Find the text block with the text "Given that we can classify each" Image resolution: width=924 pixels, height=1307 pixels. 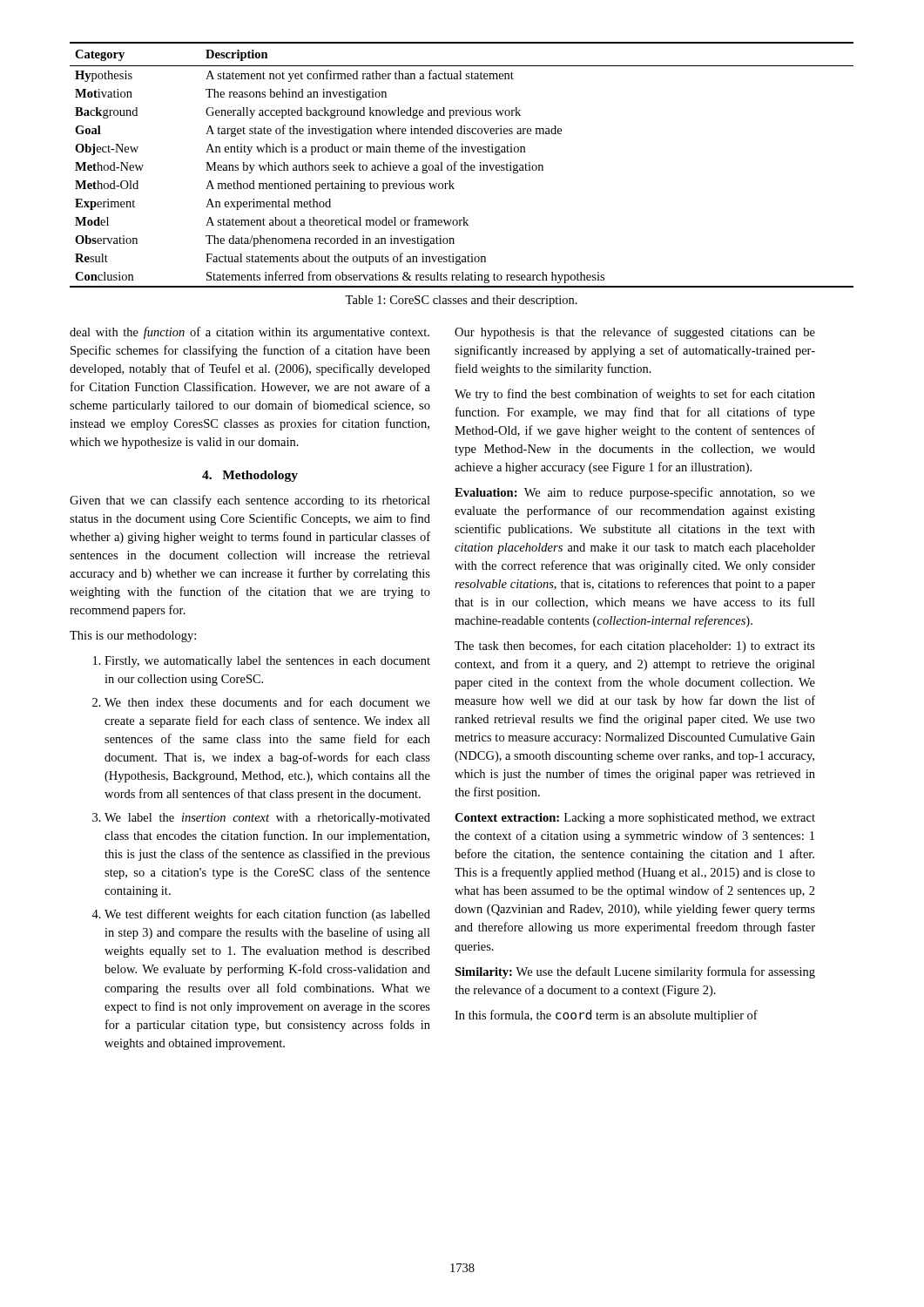pyautogui.click(x=250, y=555)
